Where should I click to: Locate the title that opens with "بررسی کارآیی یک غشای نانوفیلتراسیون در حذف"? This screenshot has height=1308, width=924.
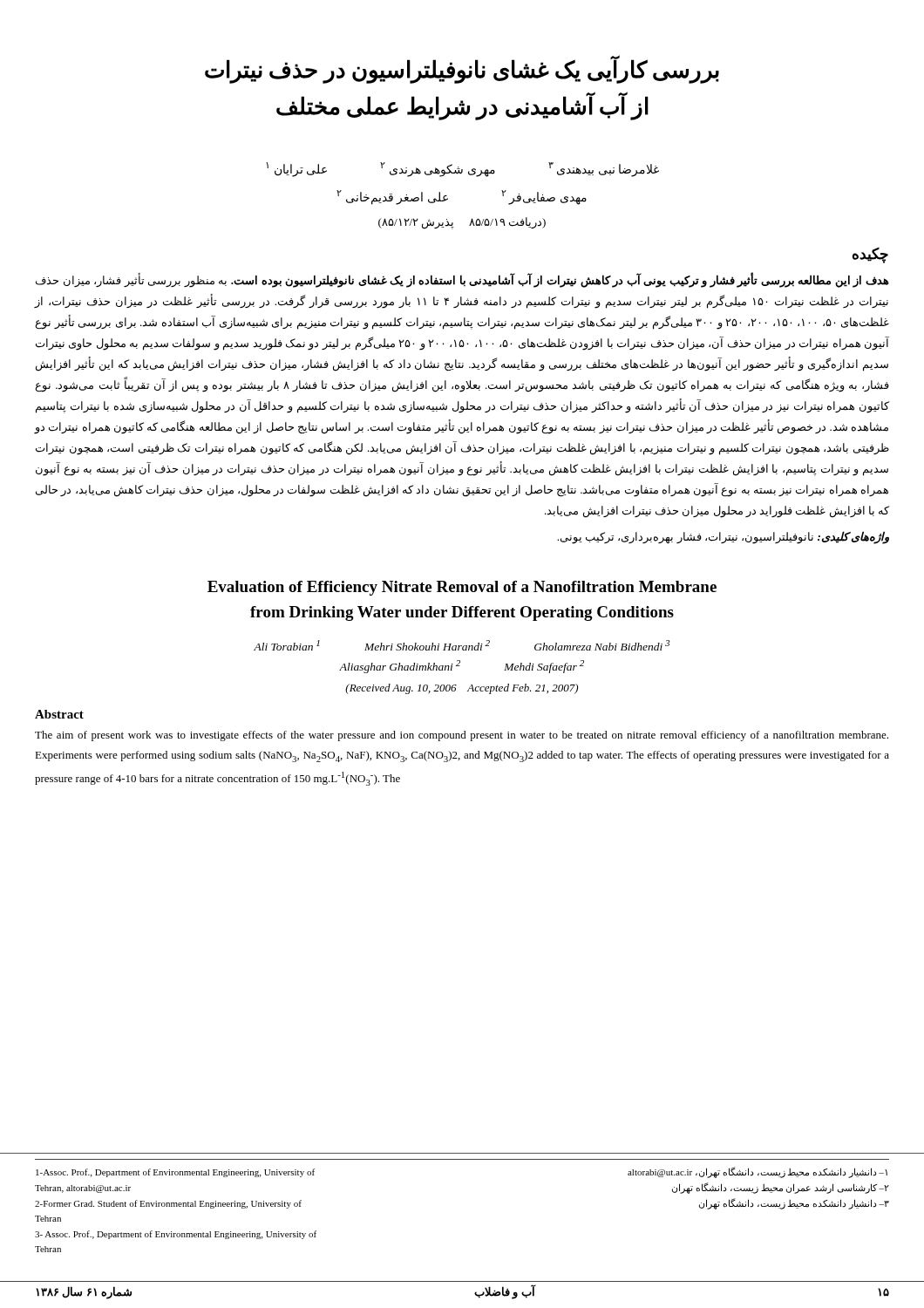462,89
